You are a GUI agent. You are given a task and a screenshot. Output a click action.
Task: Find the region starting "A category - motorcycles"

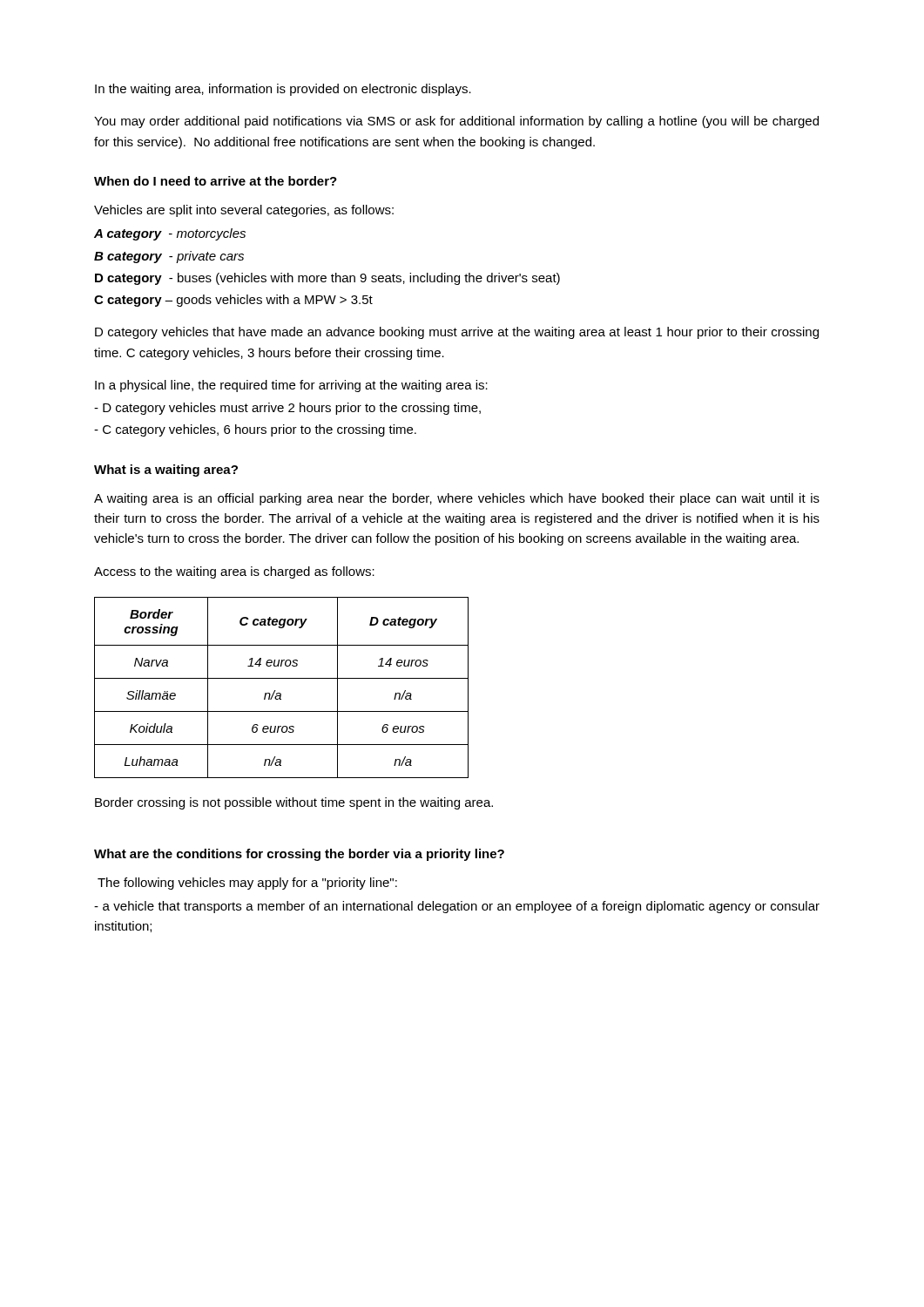[x=170, y=233]
